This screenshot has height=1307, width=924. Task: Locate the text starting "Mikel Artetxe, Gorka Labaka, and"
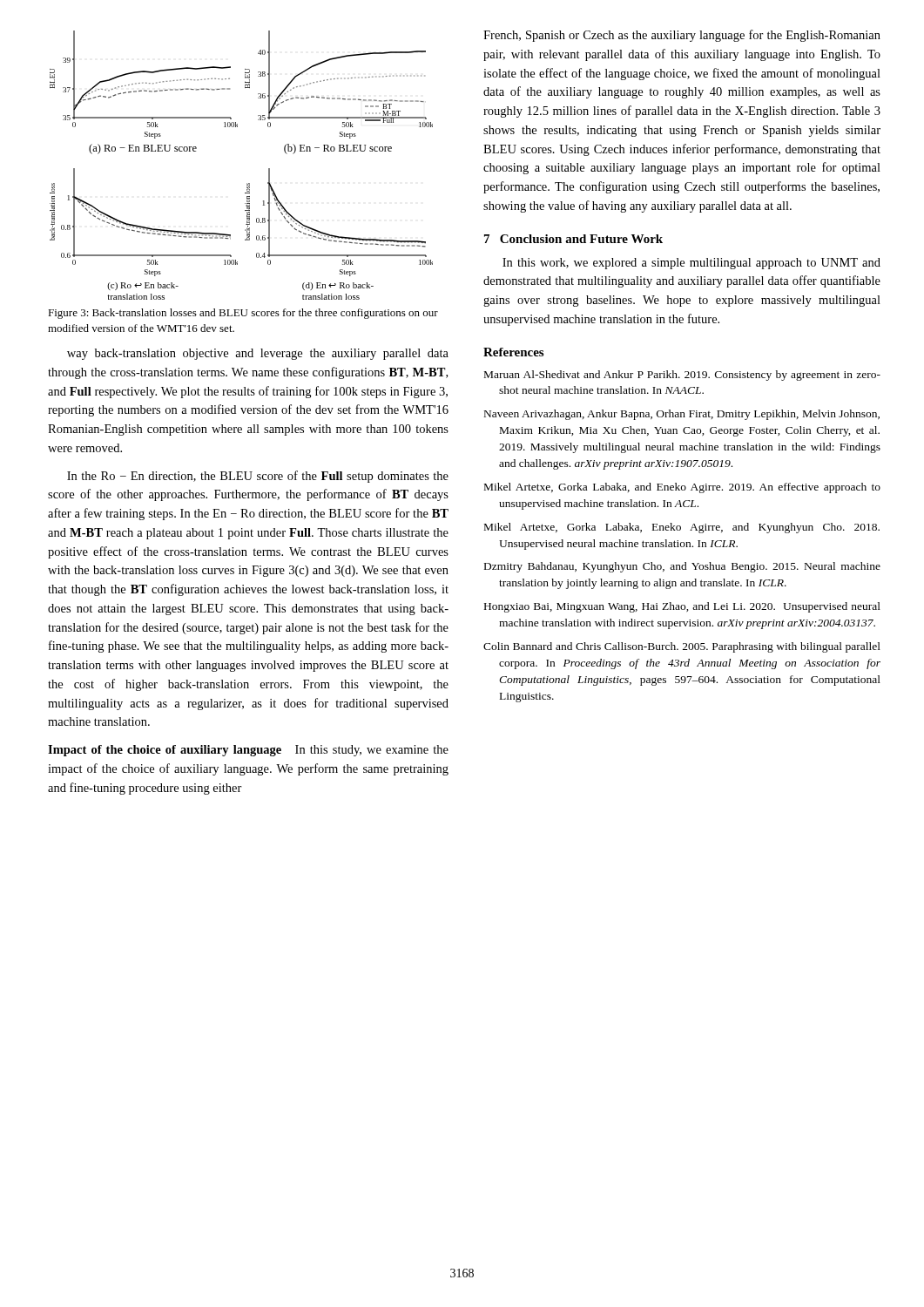[682, 495]
